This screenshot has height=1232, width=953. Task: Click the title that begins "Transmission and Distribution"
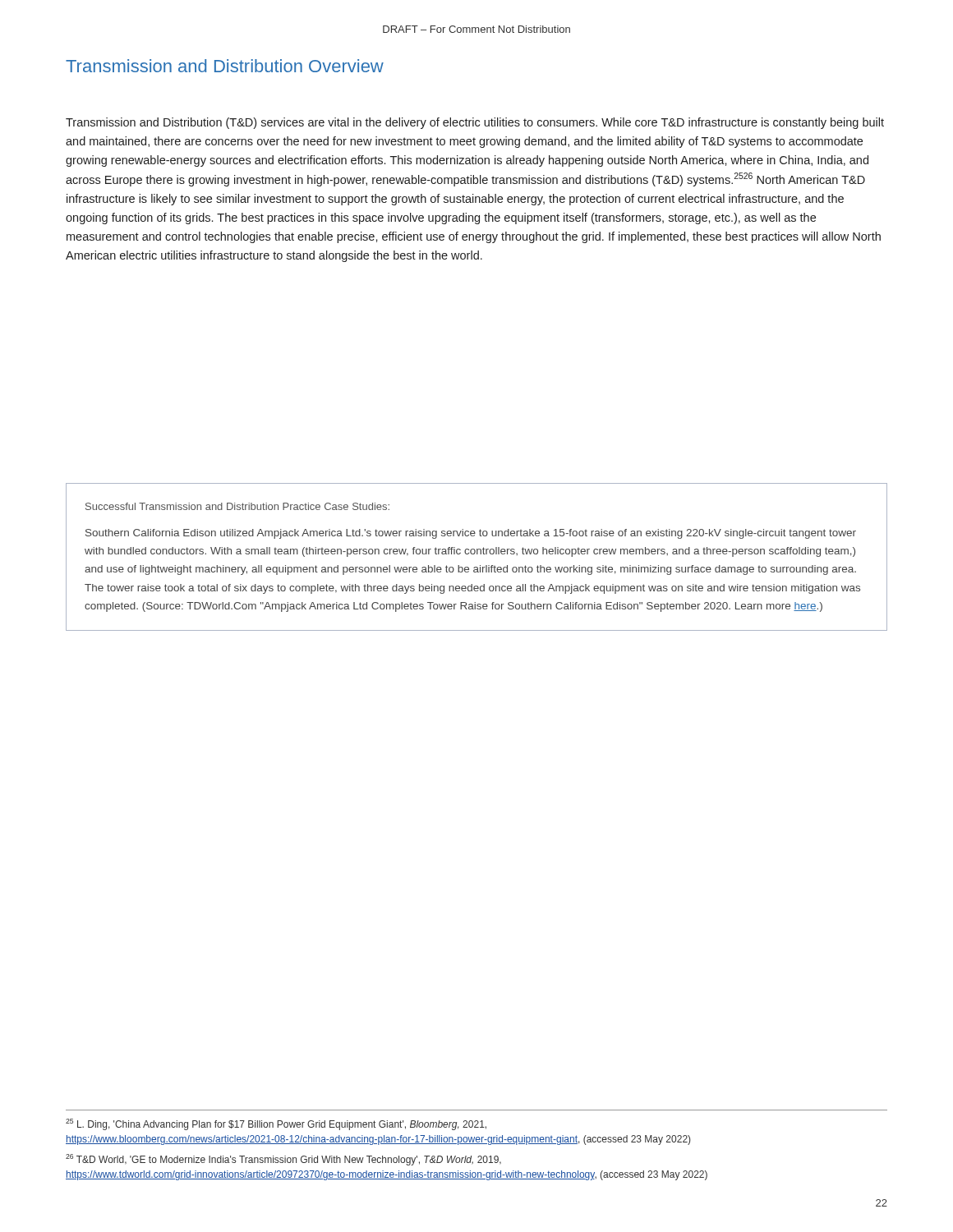click(225, 66)
